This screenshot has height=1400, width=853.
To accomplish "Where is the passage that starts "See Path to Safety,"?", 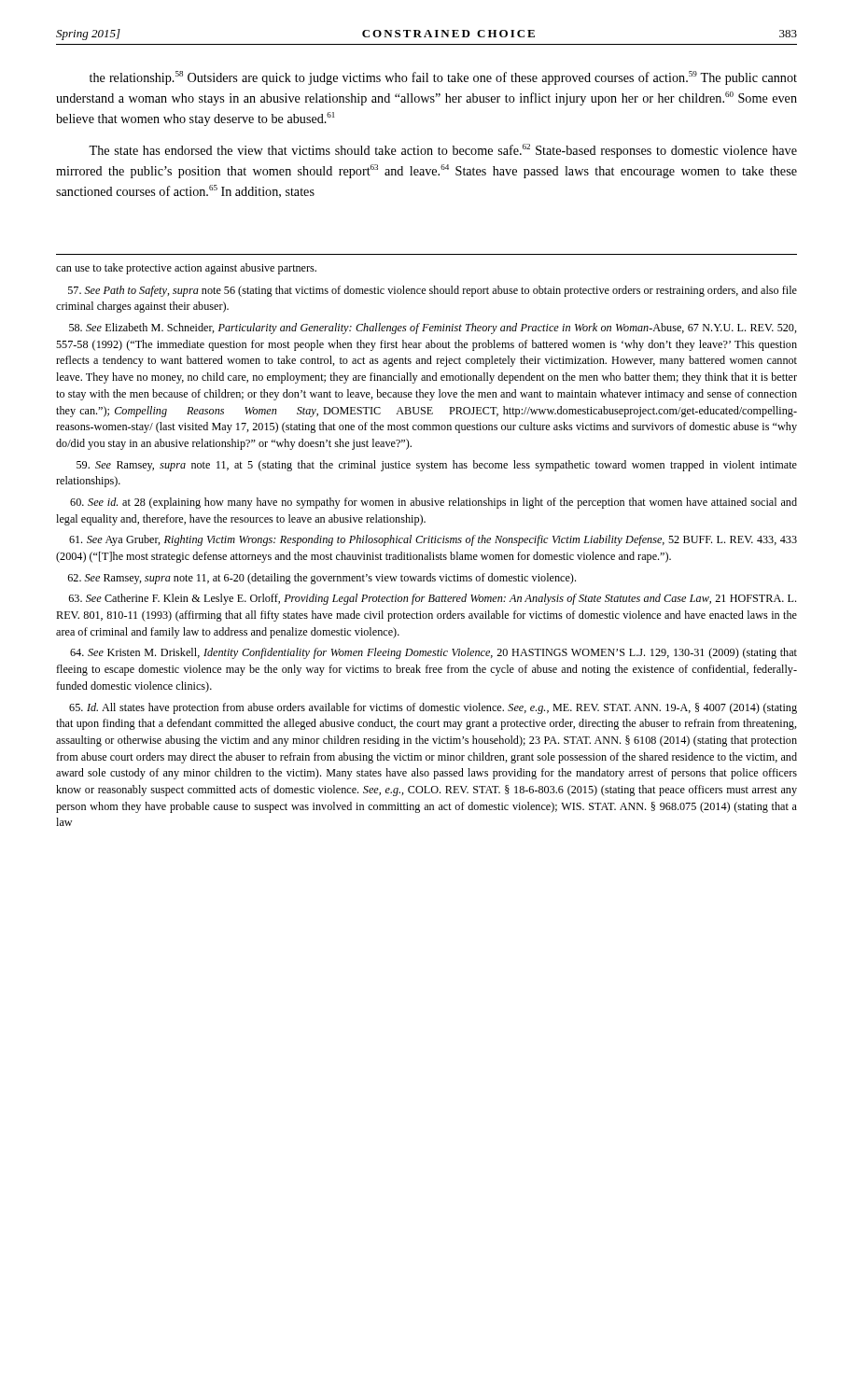I will pyautogui.click(x=426, y=299).
